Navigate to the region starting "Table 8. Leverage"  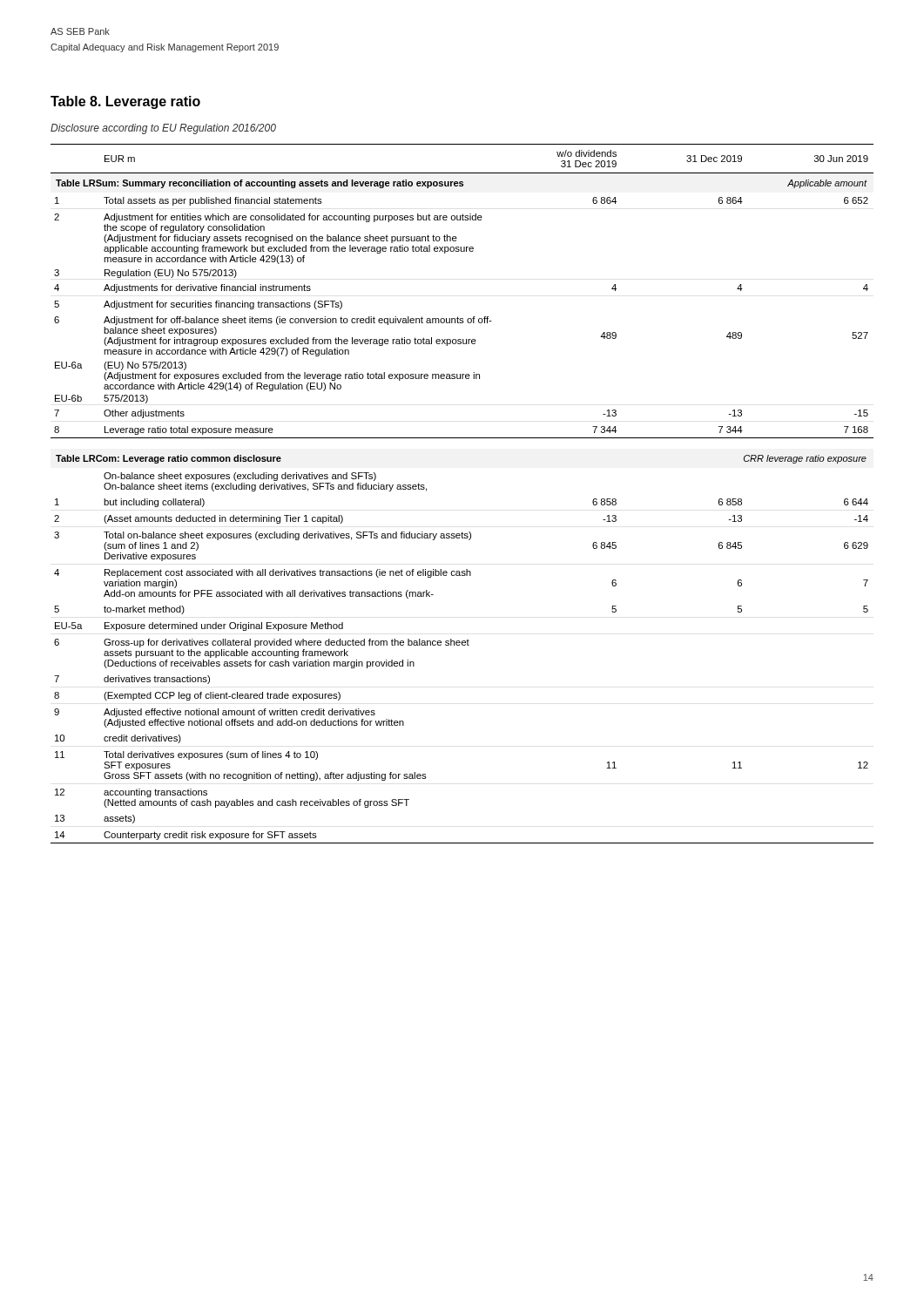click(x=126, y=101)
